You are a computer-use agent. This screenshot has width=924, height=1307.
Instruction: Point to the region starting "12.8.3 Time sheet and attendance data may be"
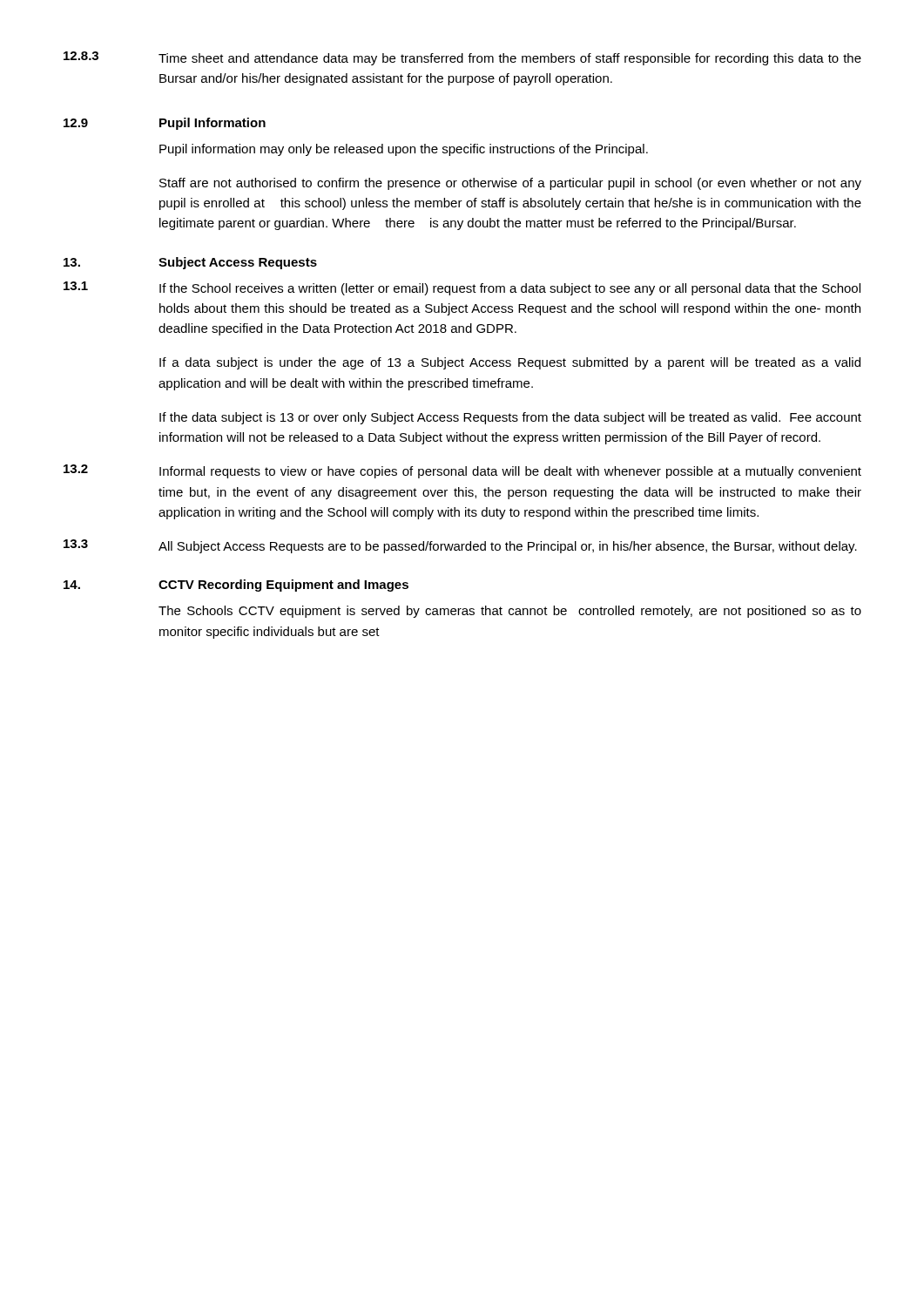pos(462,68)
